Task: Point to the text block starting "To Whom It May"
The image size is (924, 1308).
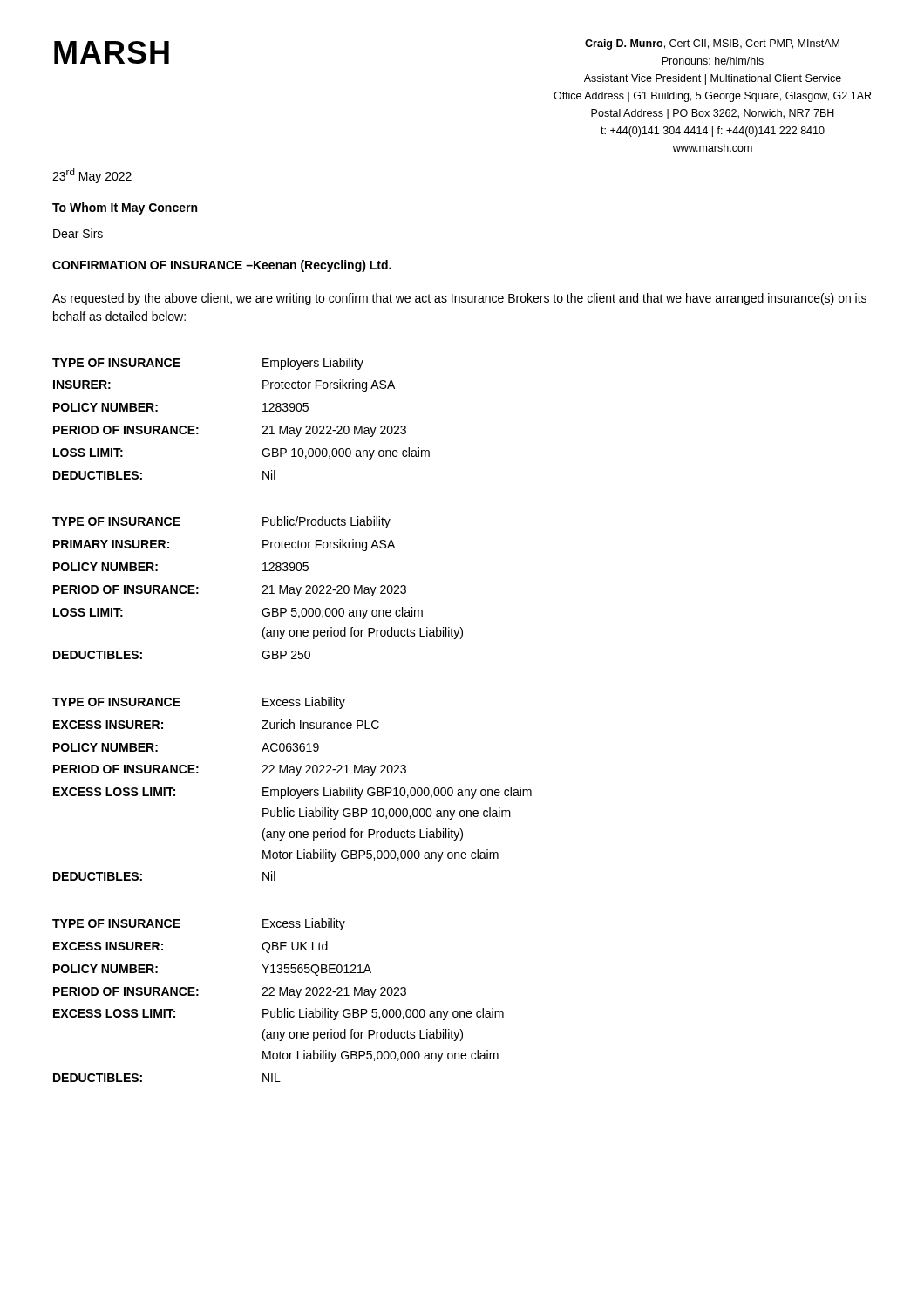Action: [125, 207]
